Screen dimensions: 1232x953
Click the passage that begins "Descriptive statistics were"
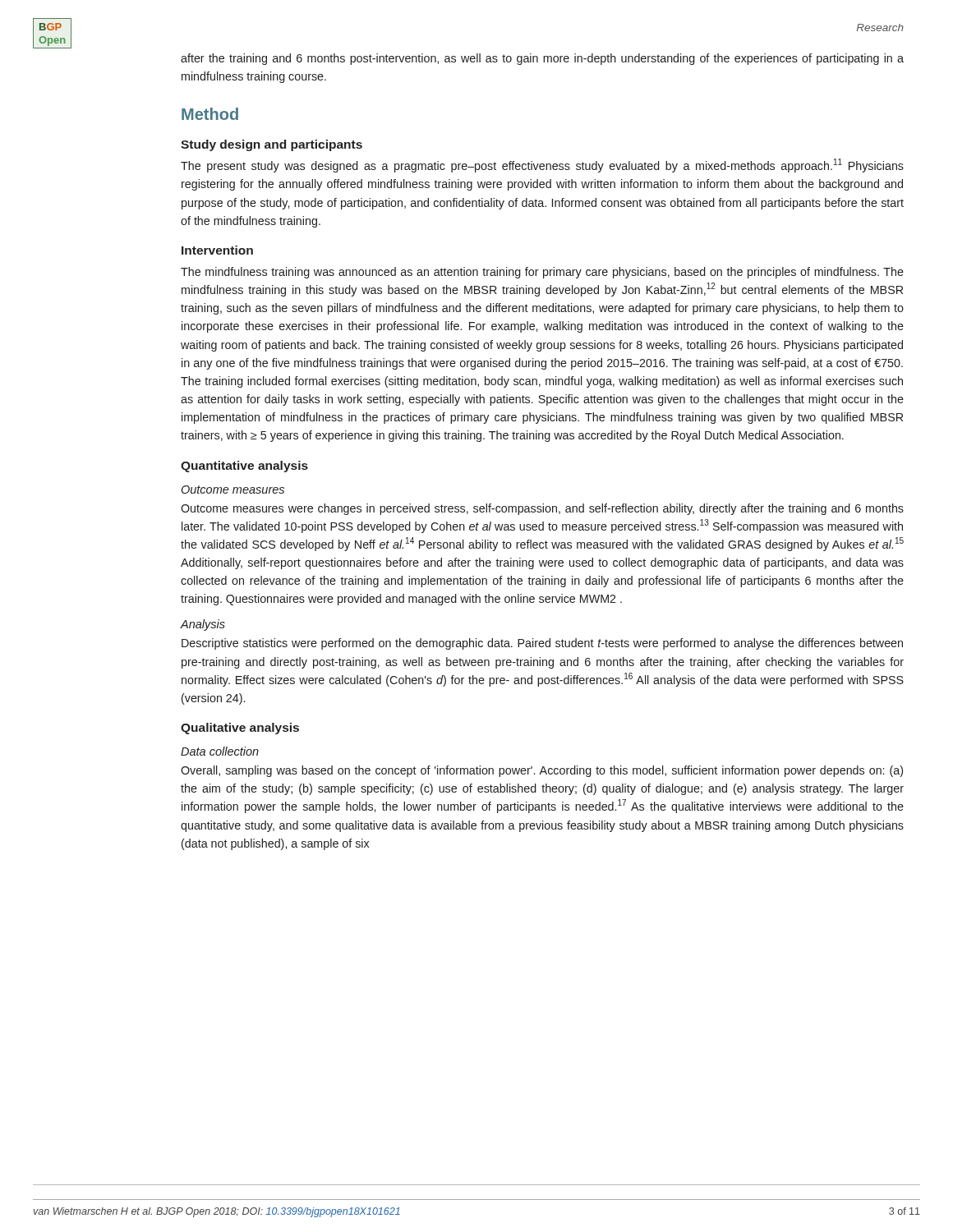pyautogui.click(x=542, y=671)
